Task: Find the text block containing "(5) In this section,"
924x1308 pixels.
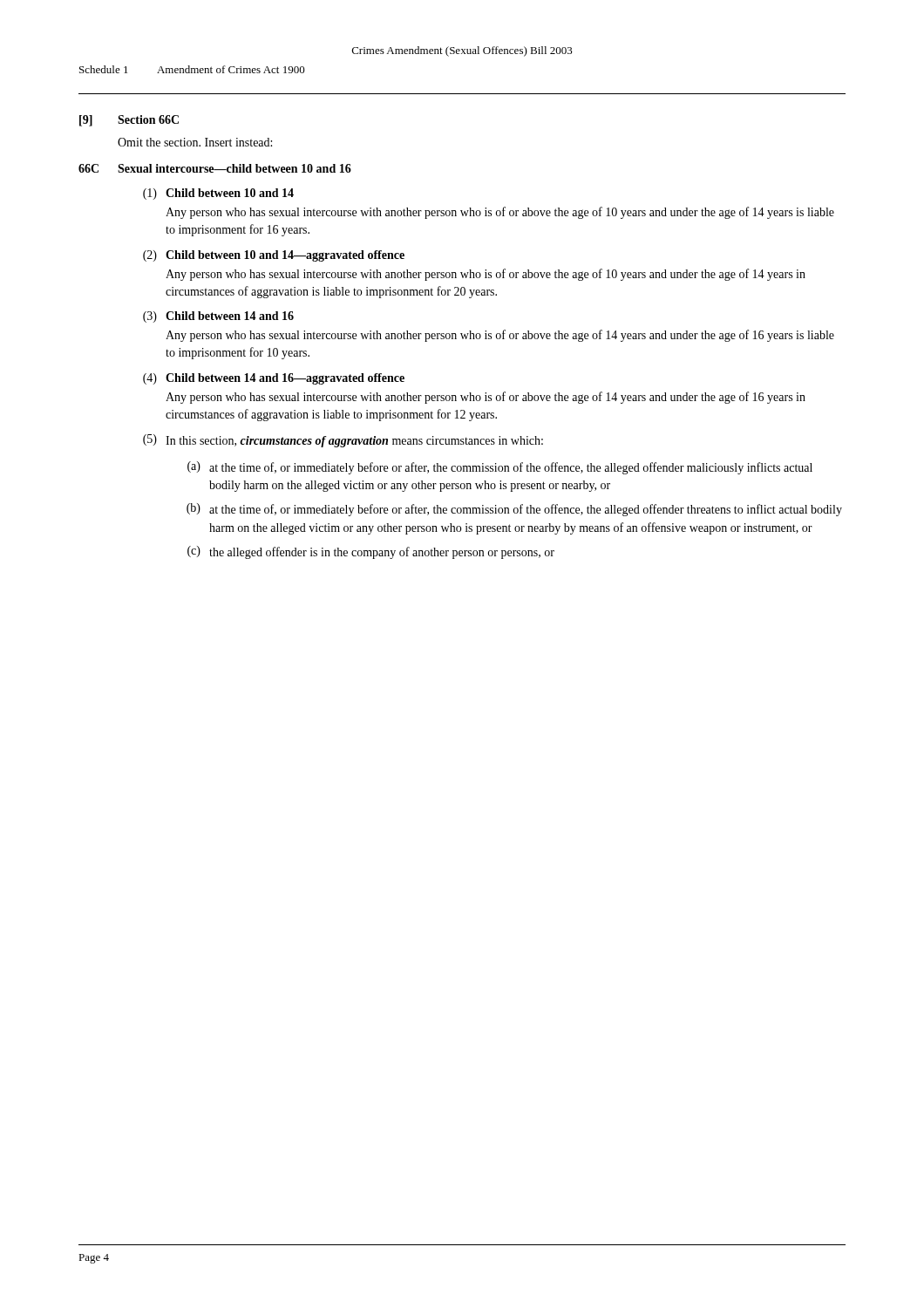Action: point(462,442)
